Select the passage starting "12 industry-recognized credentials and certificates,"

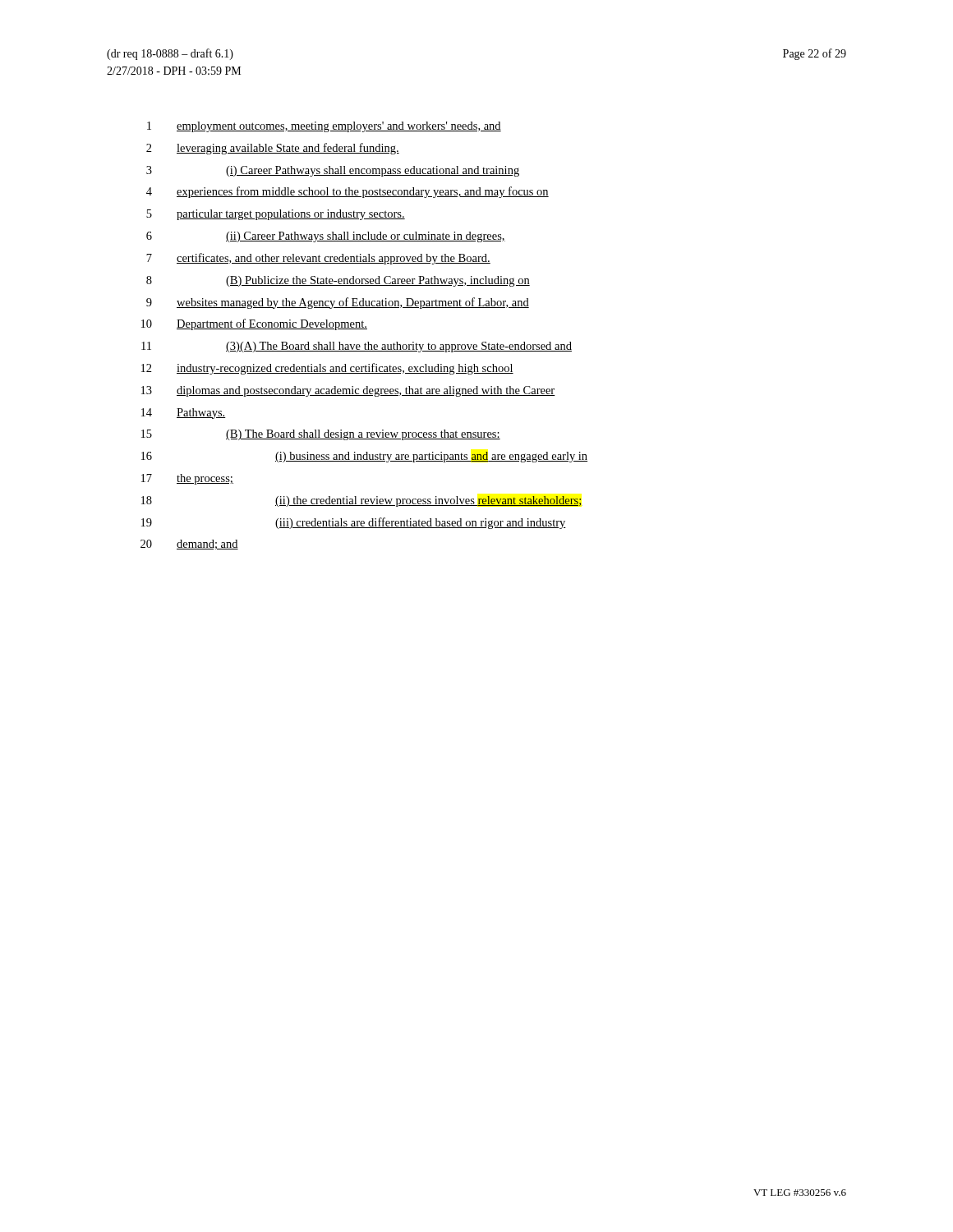(x=476, y=368)
